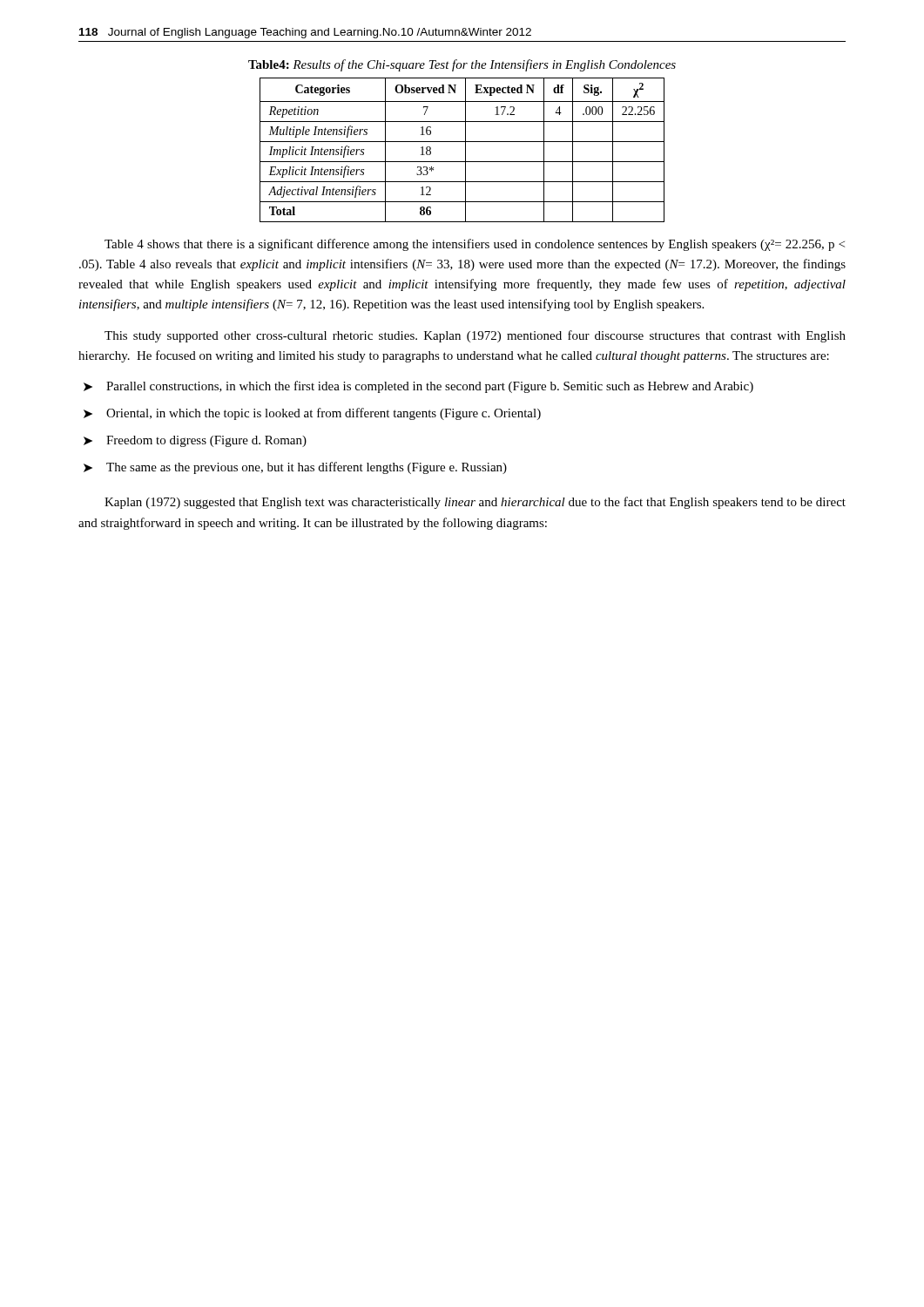This screenshot has height=1307, width=924.
Task: Locate the text block containing "Kaplan (1972) suggested"
Action: click(x=462, y=512)
